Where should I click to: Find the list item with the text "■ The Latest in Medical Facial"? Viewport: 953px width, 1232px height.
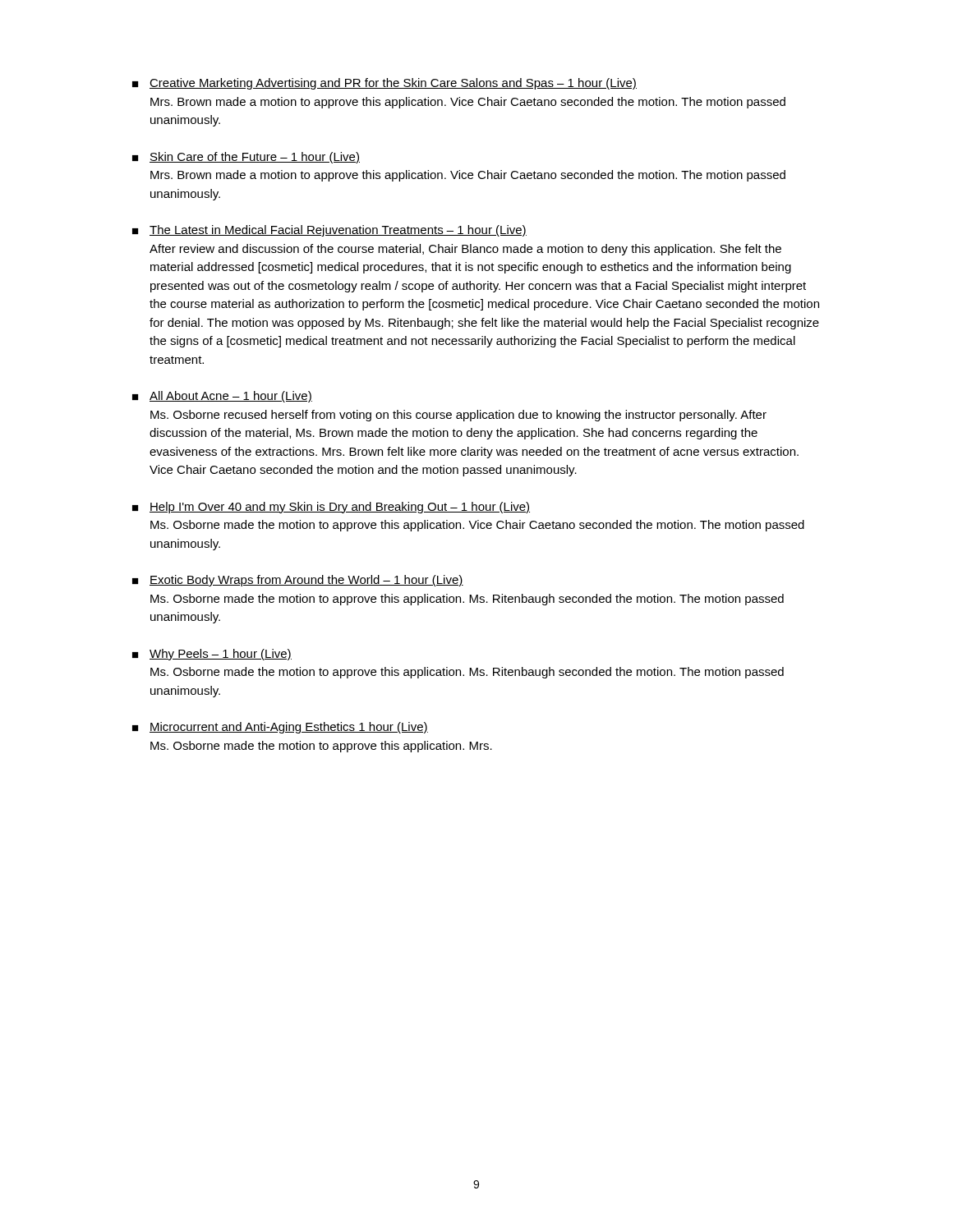(476, 295)
